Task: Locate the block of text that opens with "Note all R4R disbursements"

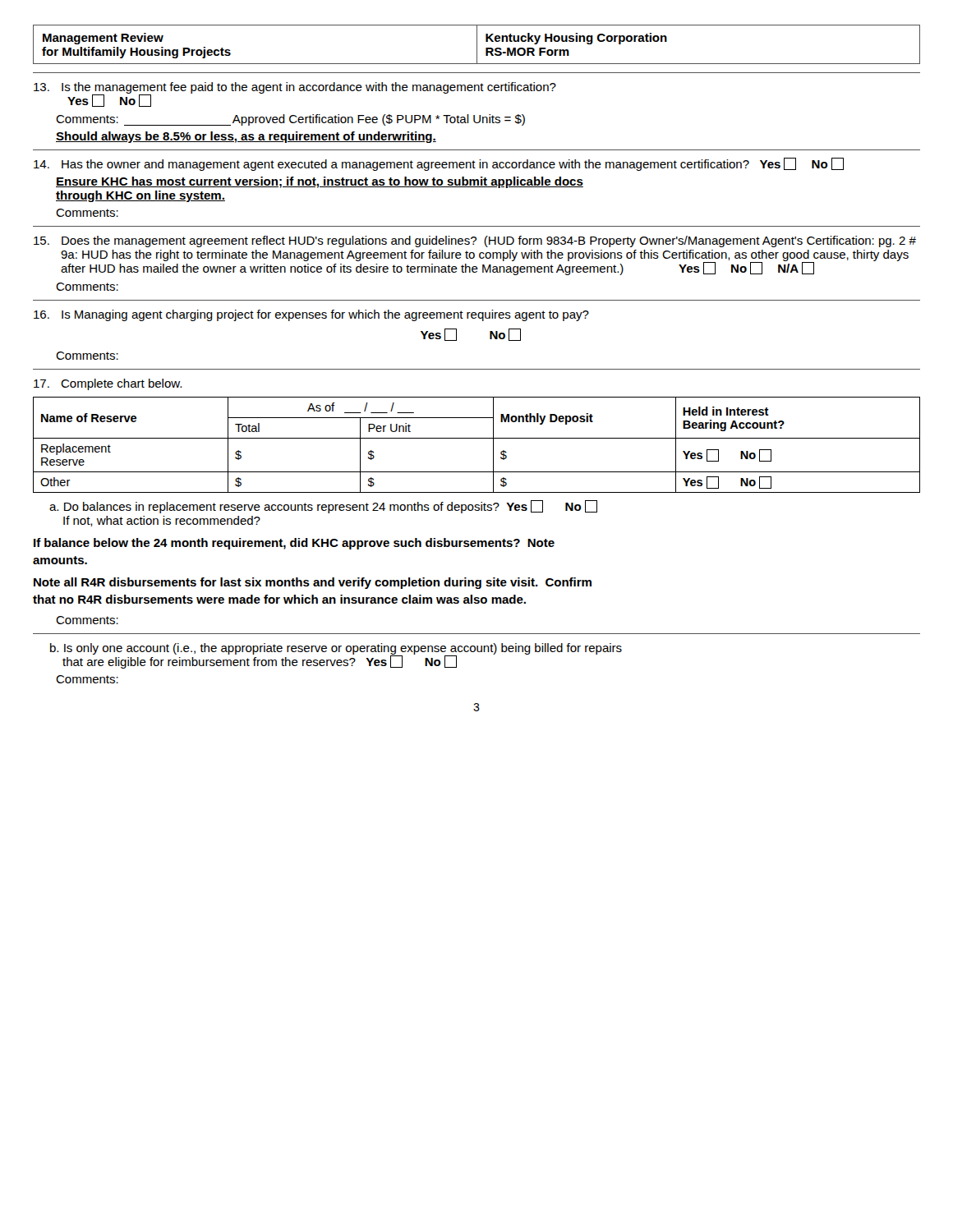Action: (313, 591)
